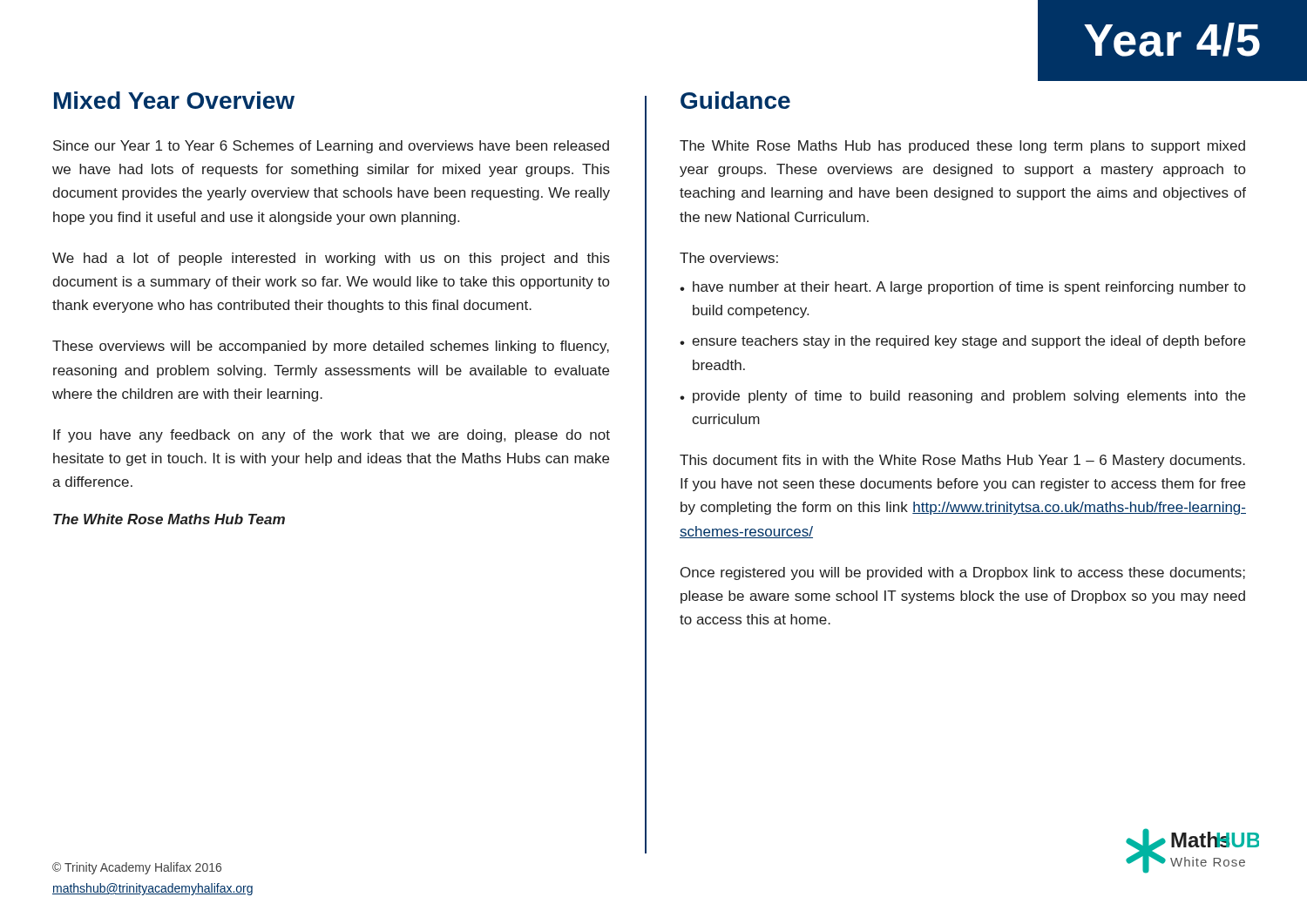Viewport: 1307px width, 924px height.
Task: Locate the block of text that opens with "Since our Year"
Action: tap(331, 181)
